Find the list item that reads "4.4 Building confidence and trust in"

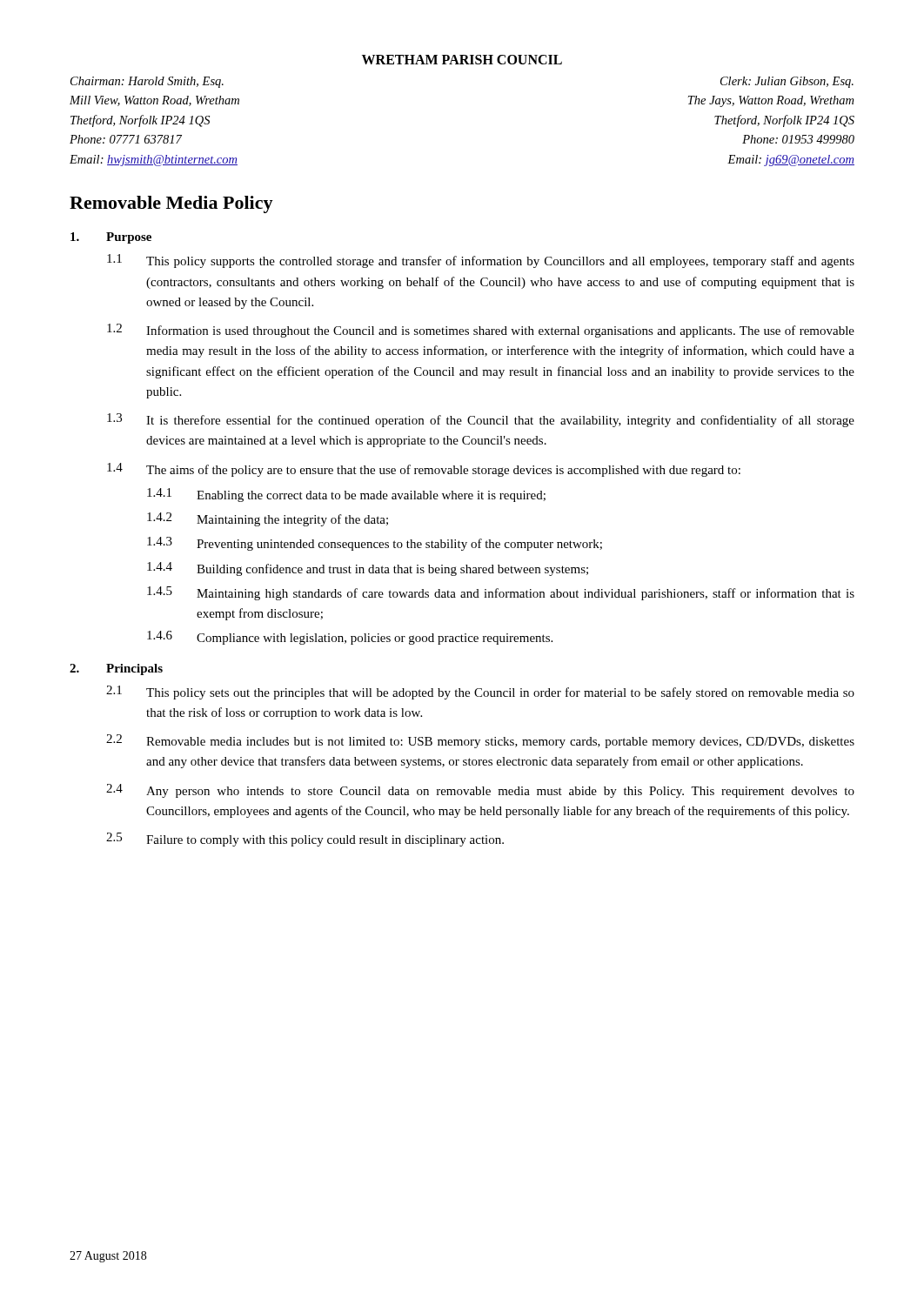[x=500, y=569]
